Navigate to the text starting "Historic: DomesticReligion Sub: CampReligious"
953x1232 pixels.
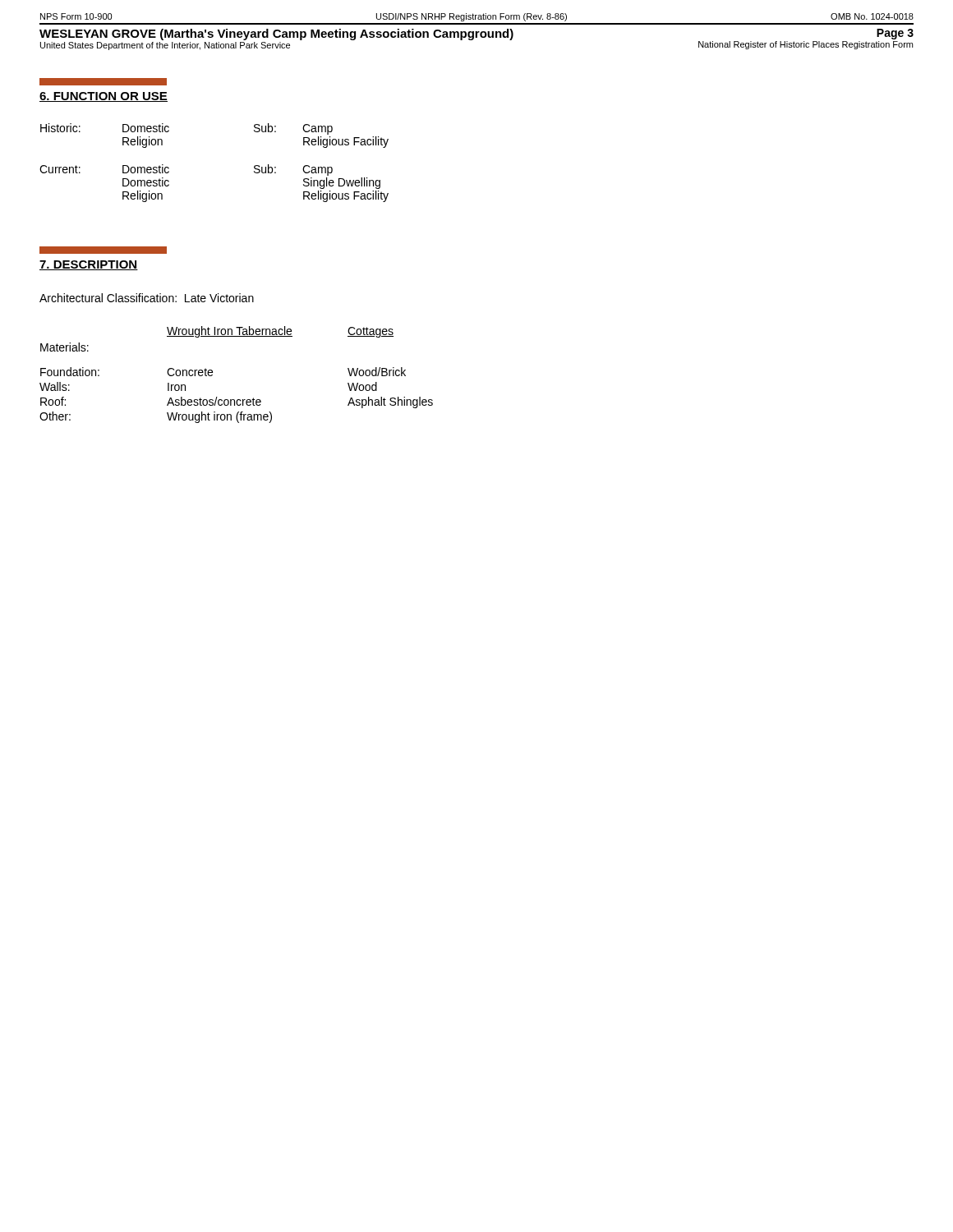[58, 129]
